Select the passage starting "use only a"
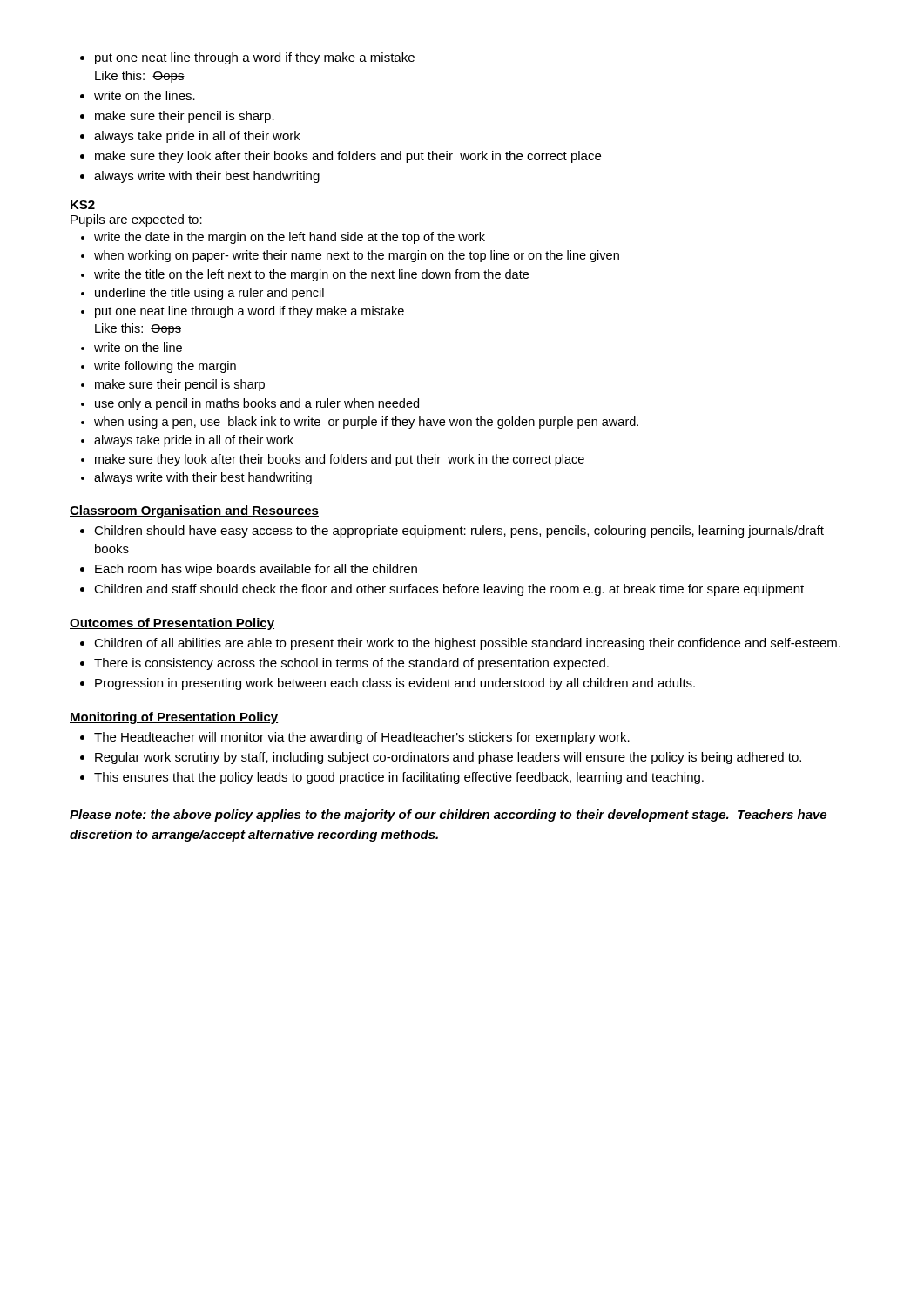 [250, 404]
